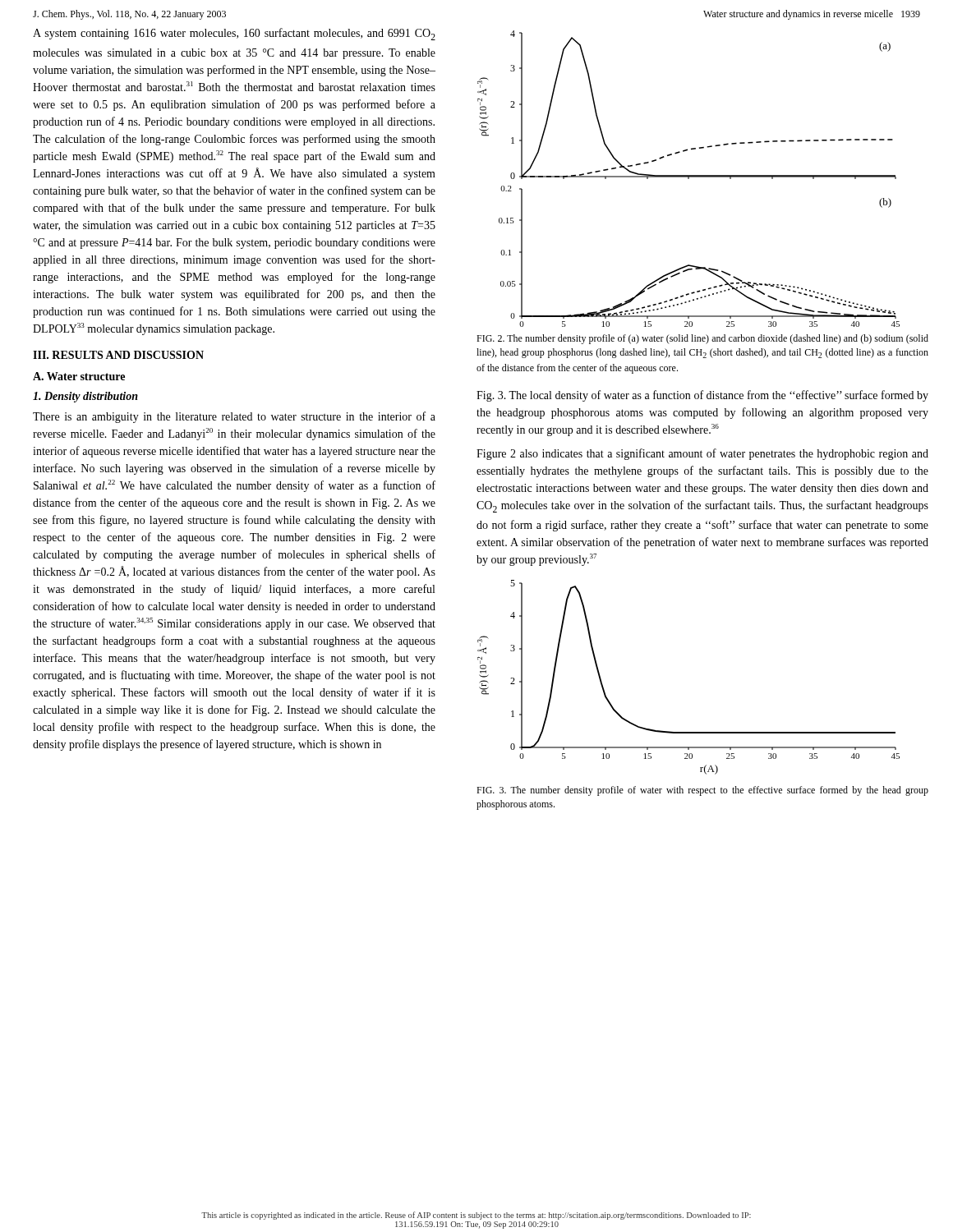Locate the text "A. Water structure"
953x1232 pixels.
point(79,377)
